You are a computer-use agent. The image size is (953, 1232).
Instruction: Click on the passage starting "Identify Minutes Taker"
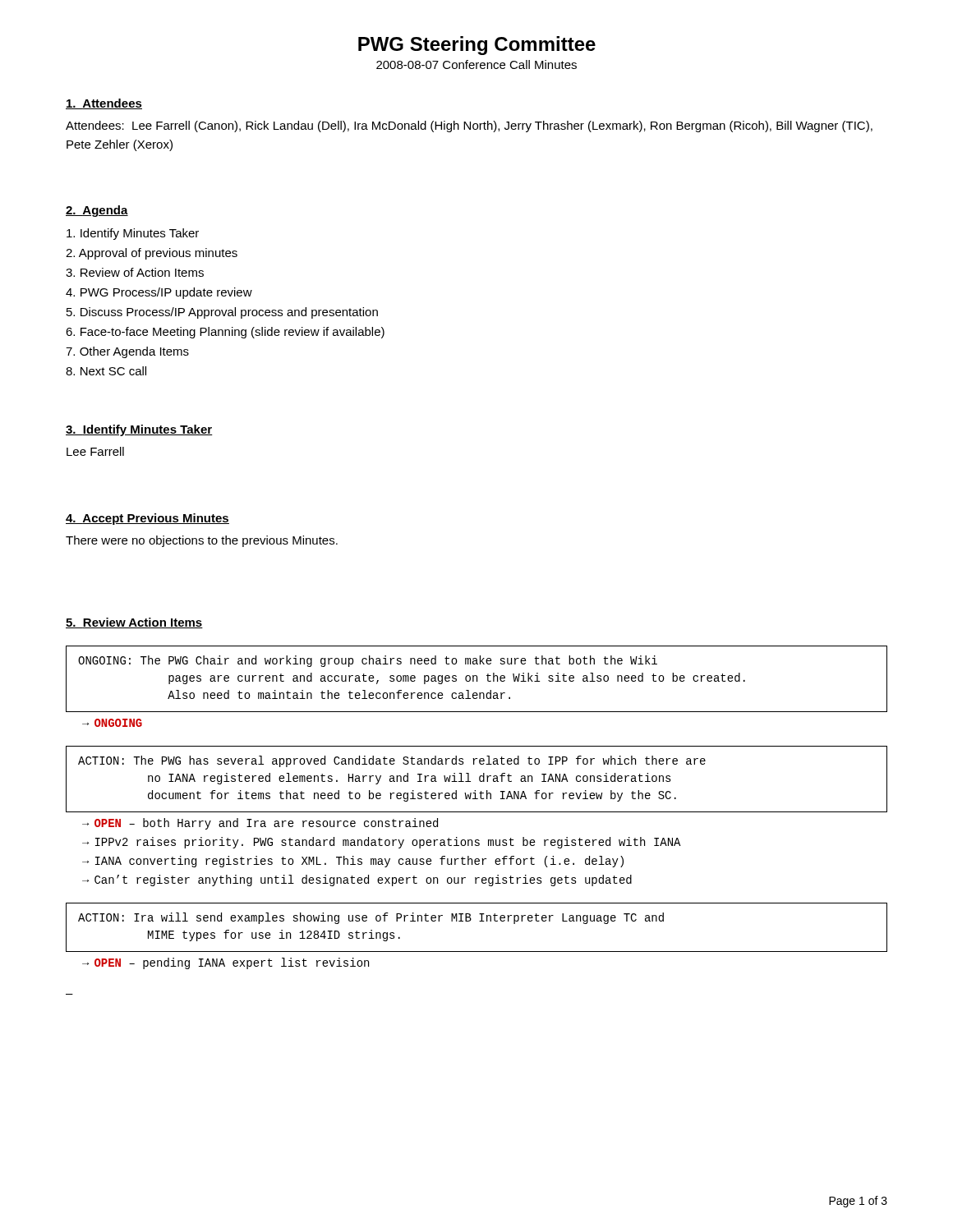[x=132, y=233]
